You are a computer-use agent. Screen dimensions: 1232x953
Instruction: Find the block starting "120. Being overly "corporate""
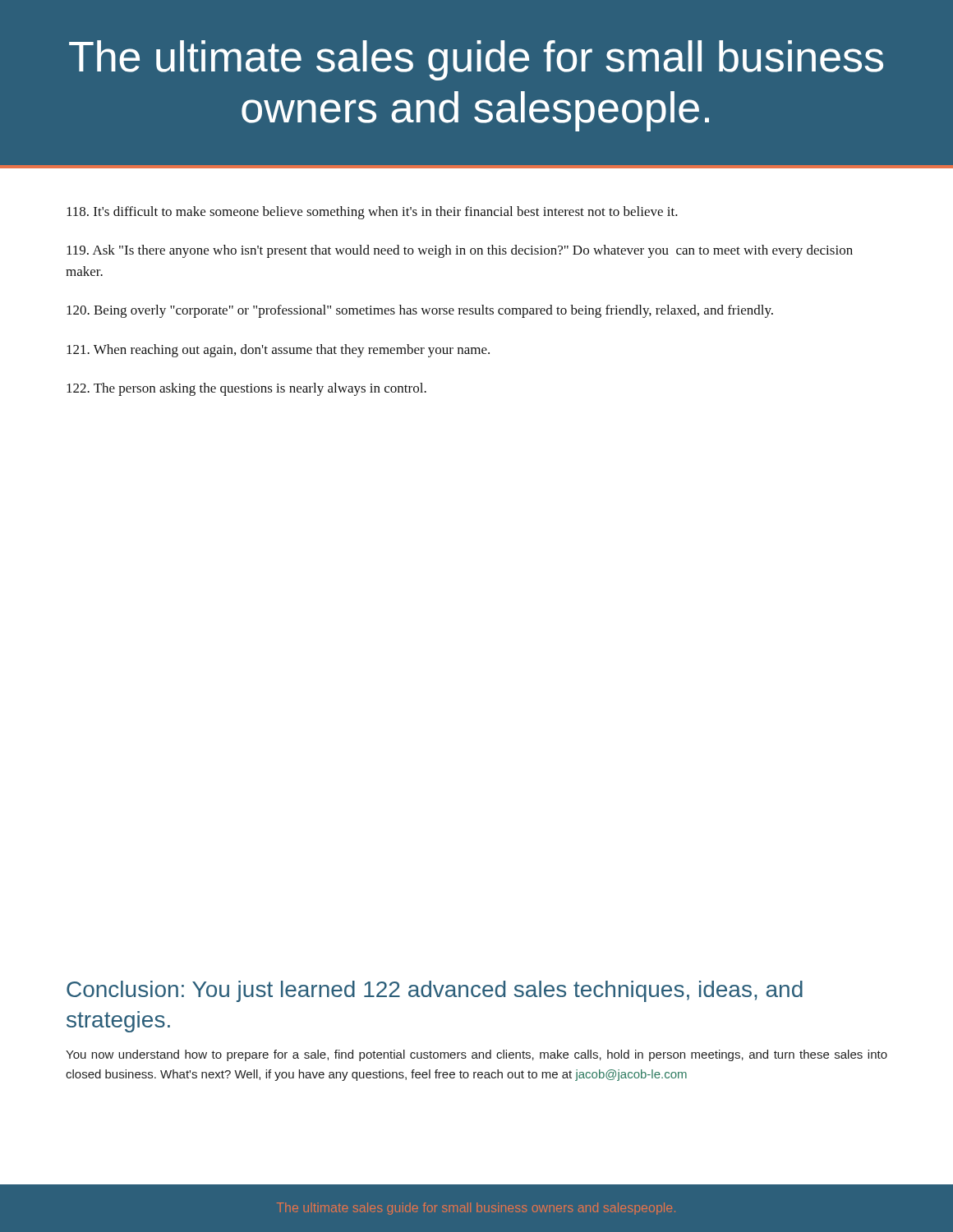[x=420, y=310]
